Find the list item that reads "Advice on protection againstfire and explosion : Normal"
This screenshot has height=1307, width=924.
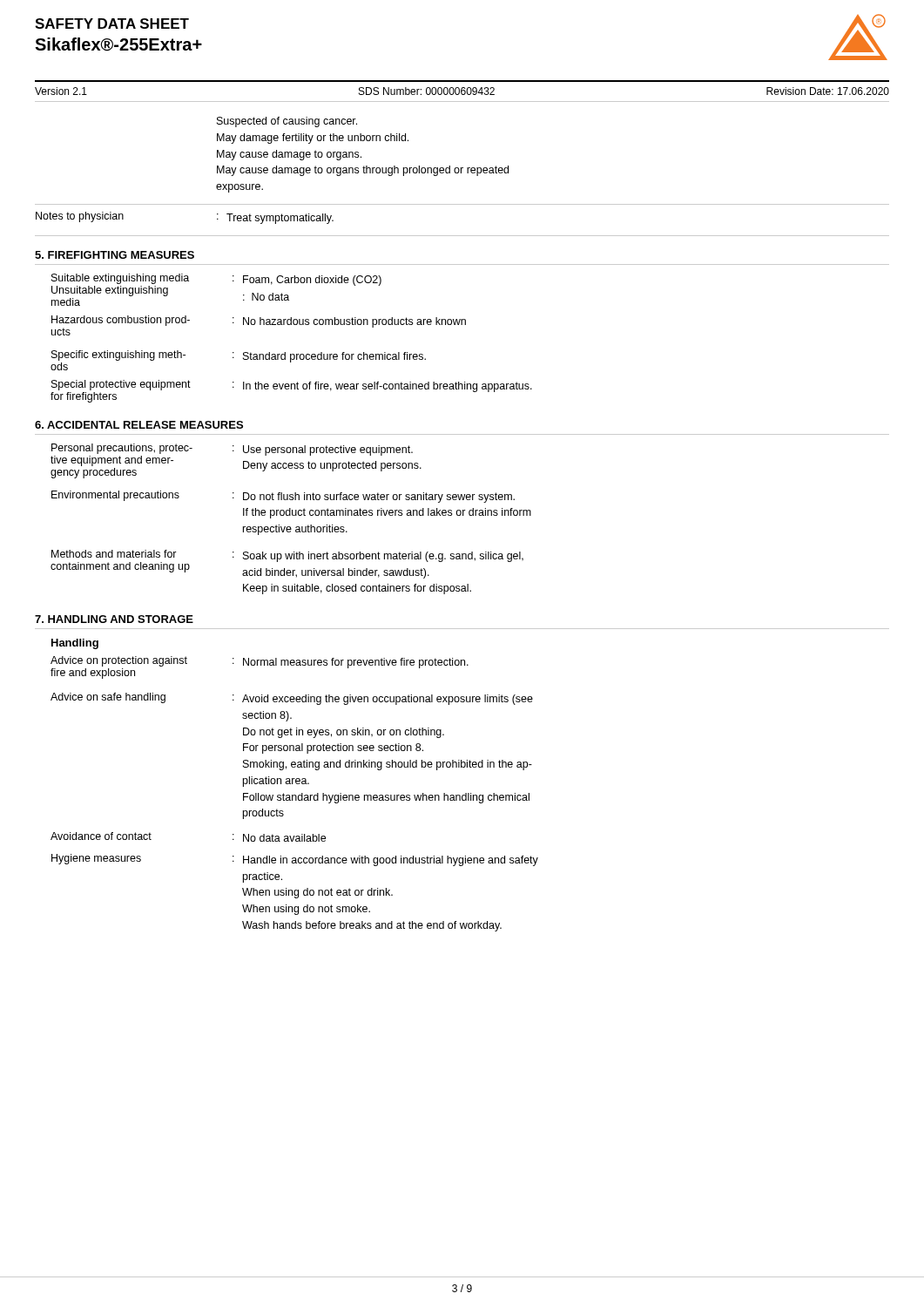(x=470, y=667)
